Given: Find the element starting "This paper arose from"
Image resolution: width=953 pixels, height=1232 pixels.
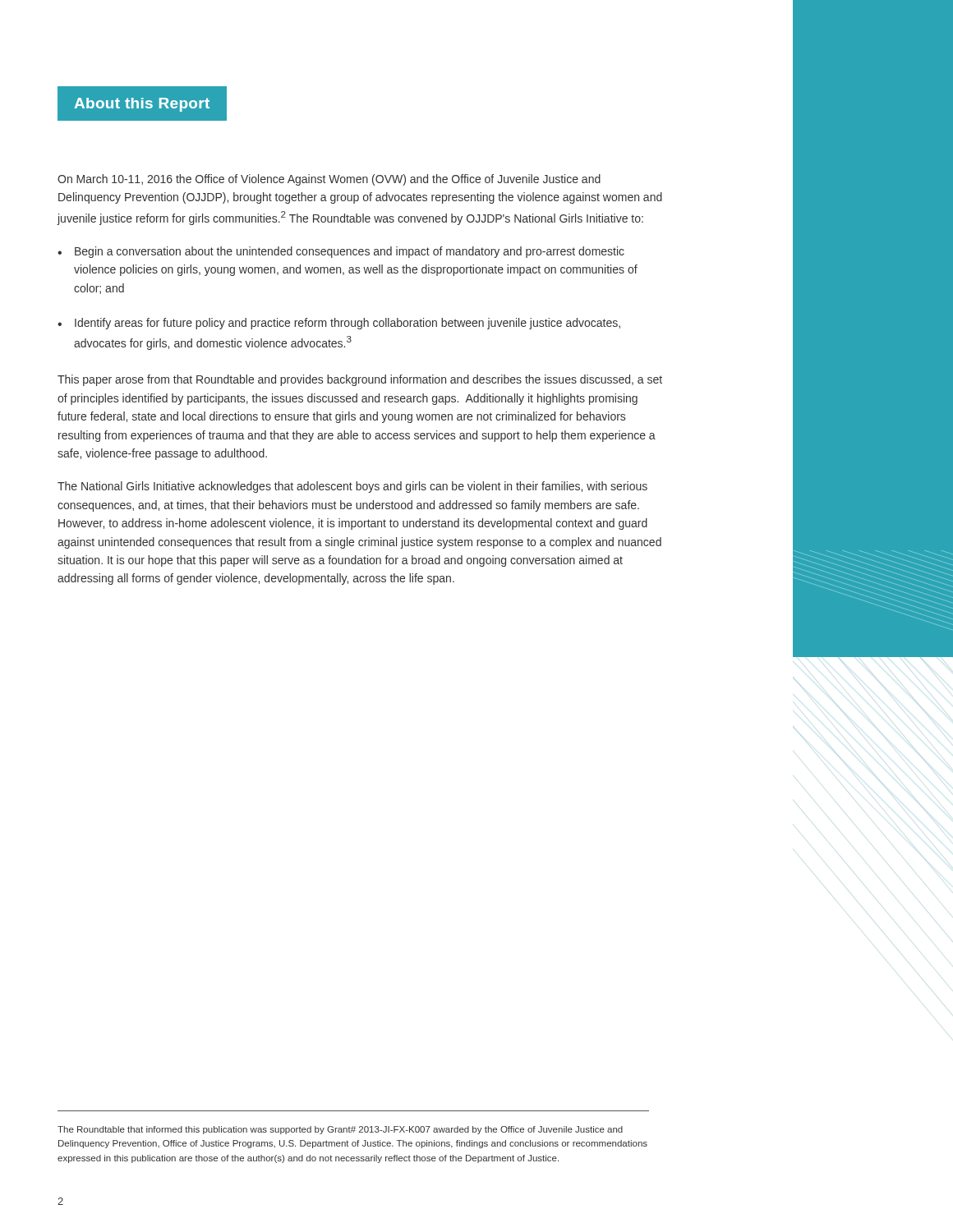Looking at the screenshot, I should coord(360,417).
